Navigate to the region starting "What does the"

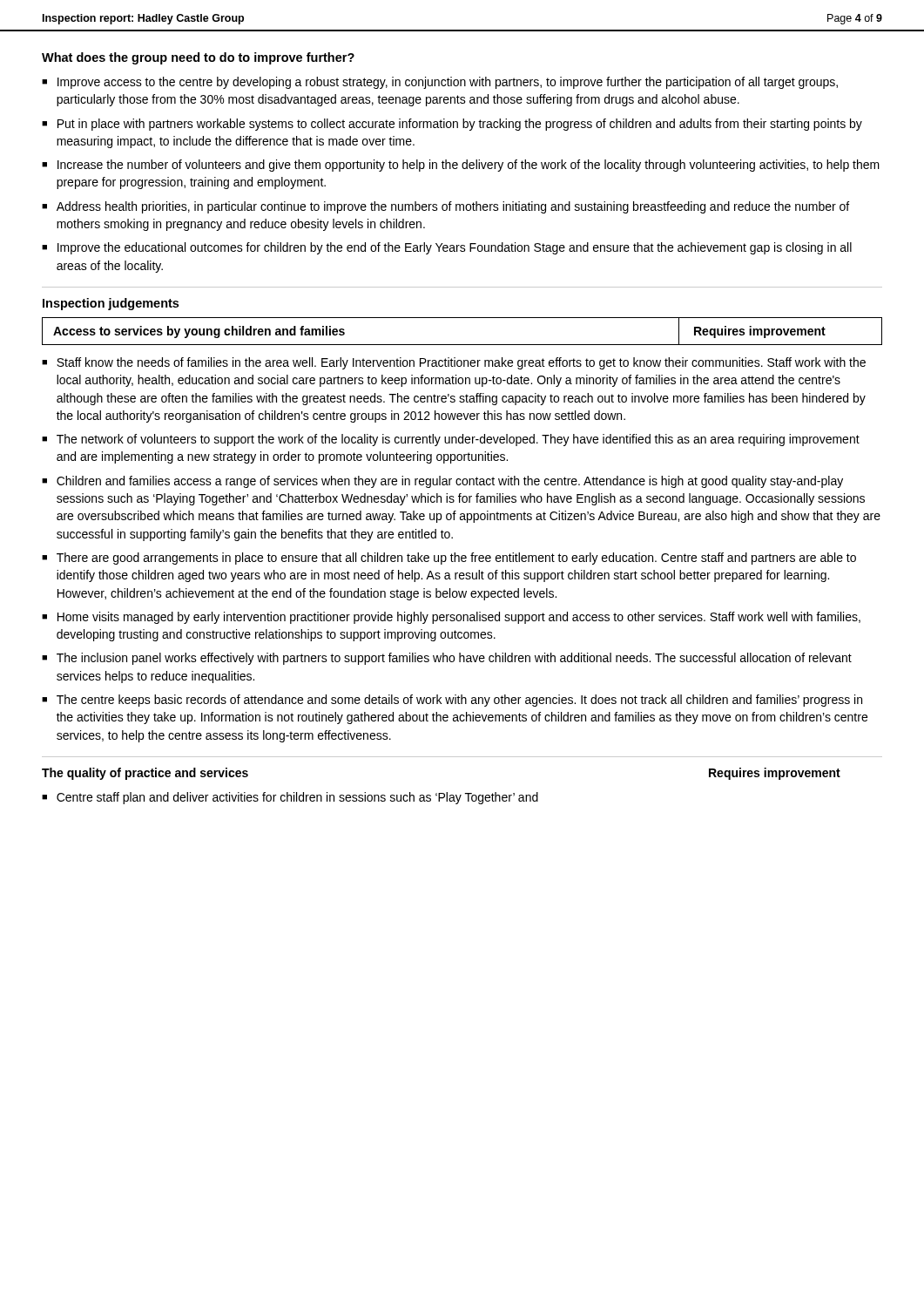[198, 58]
